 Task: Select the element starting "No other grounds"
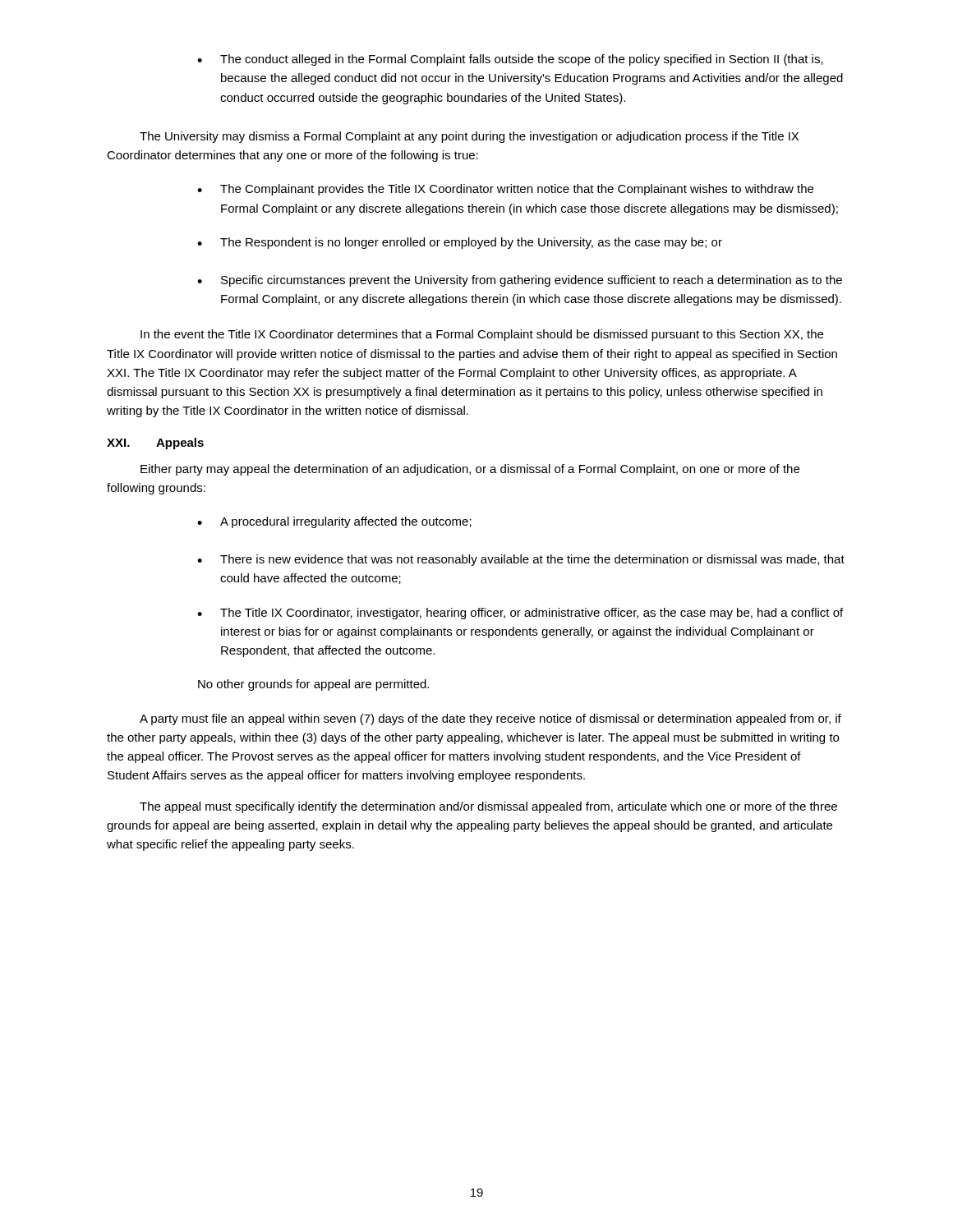314,684
